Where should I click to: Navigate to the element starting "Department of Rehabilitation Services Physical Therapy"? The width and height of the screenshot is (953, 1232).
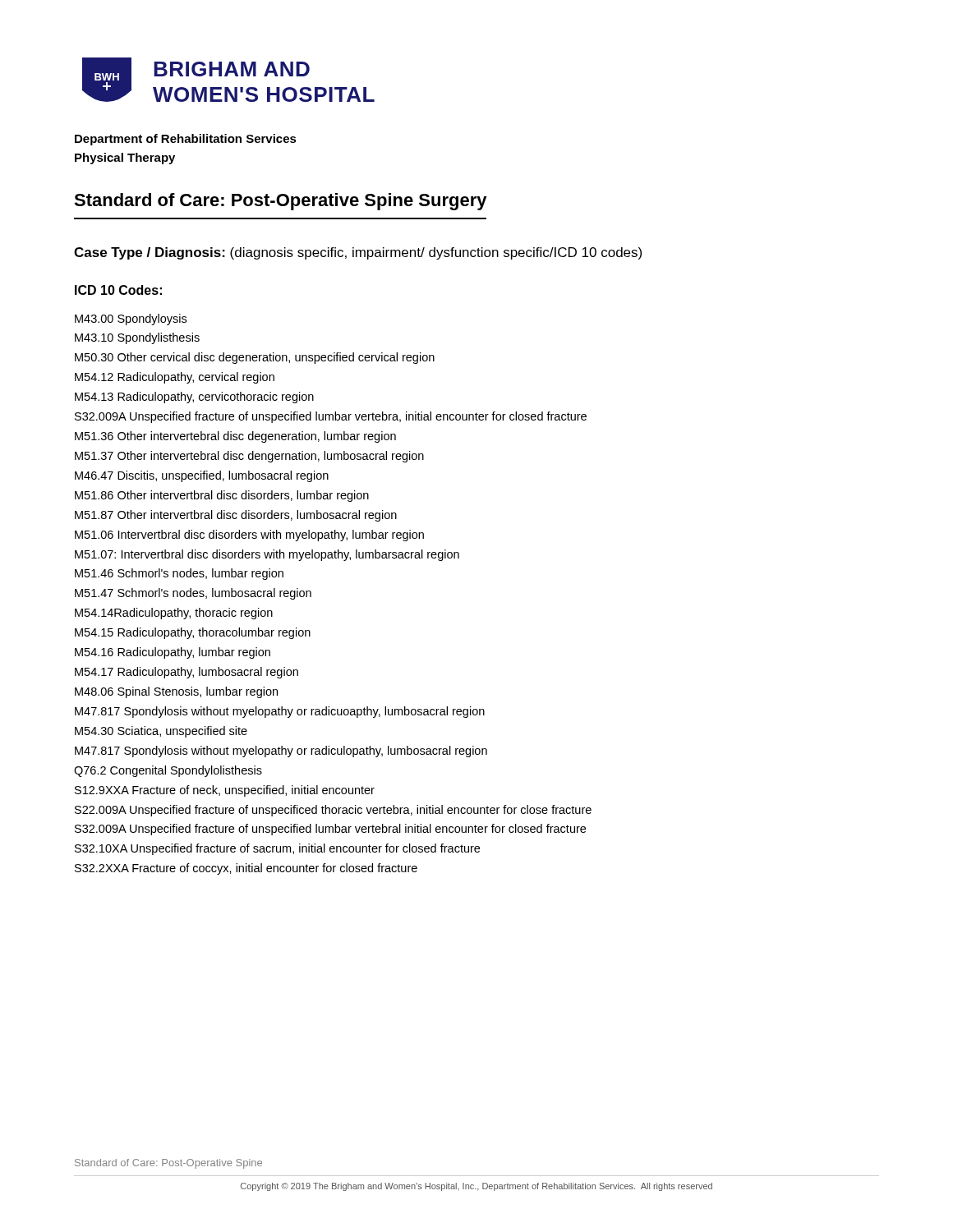click(x=186, y=140)
